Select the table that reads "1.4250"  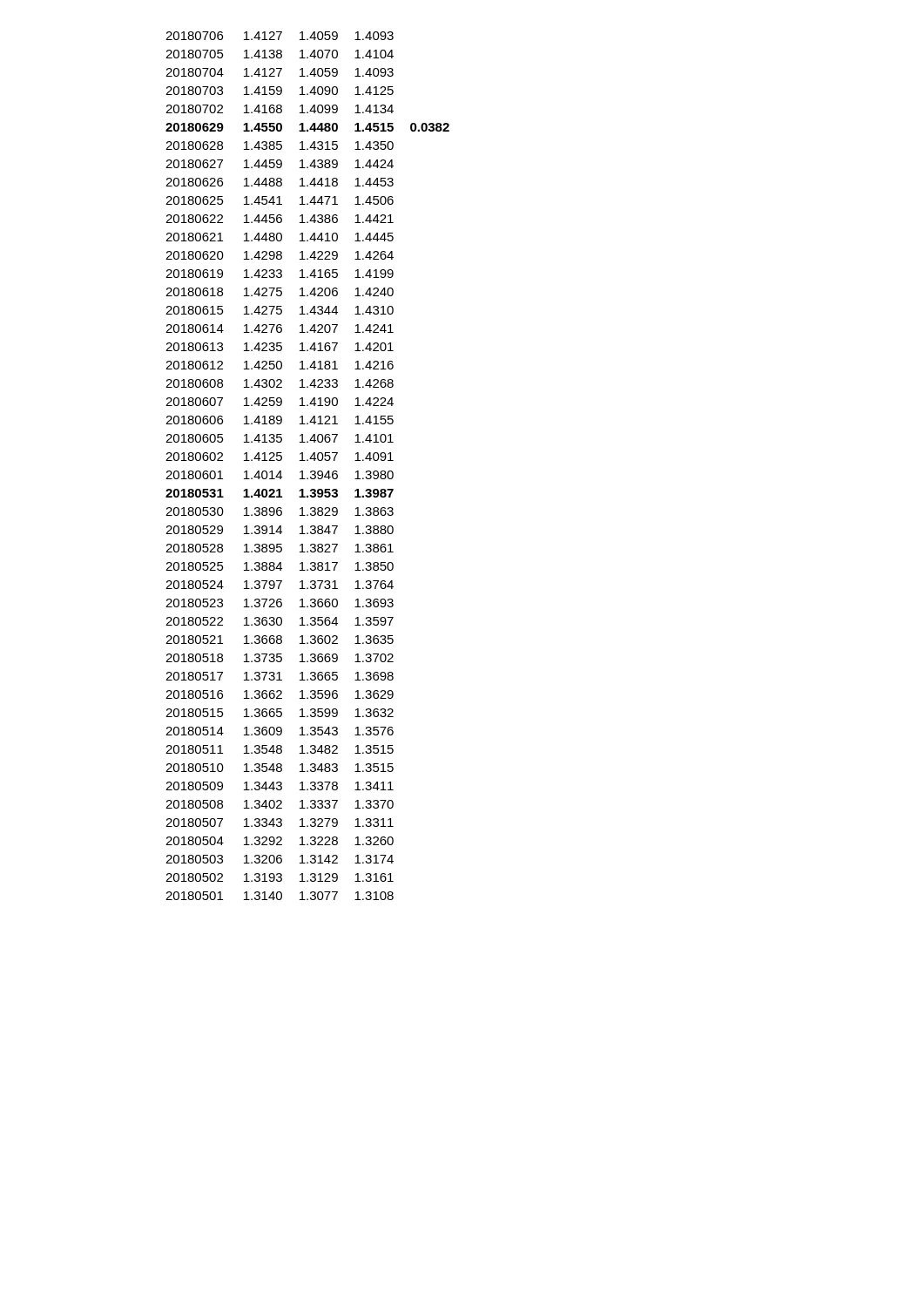(315, 465)
